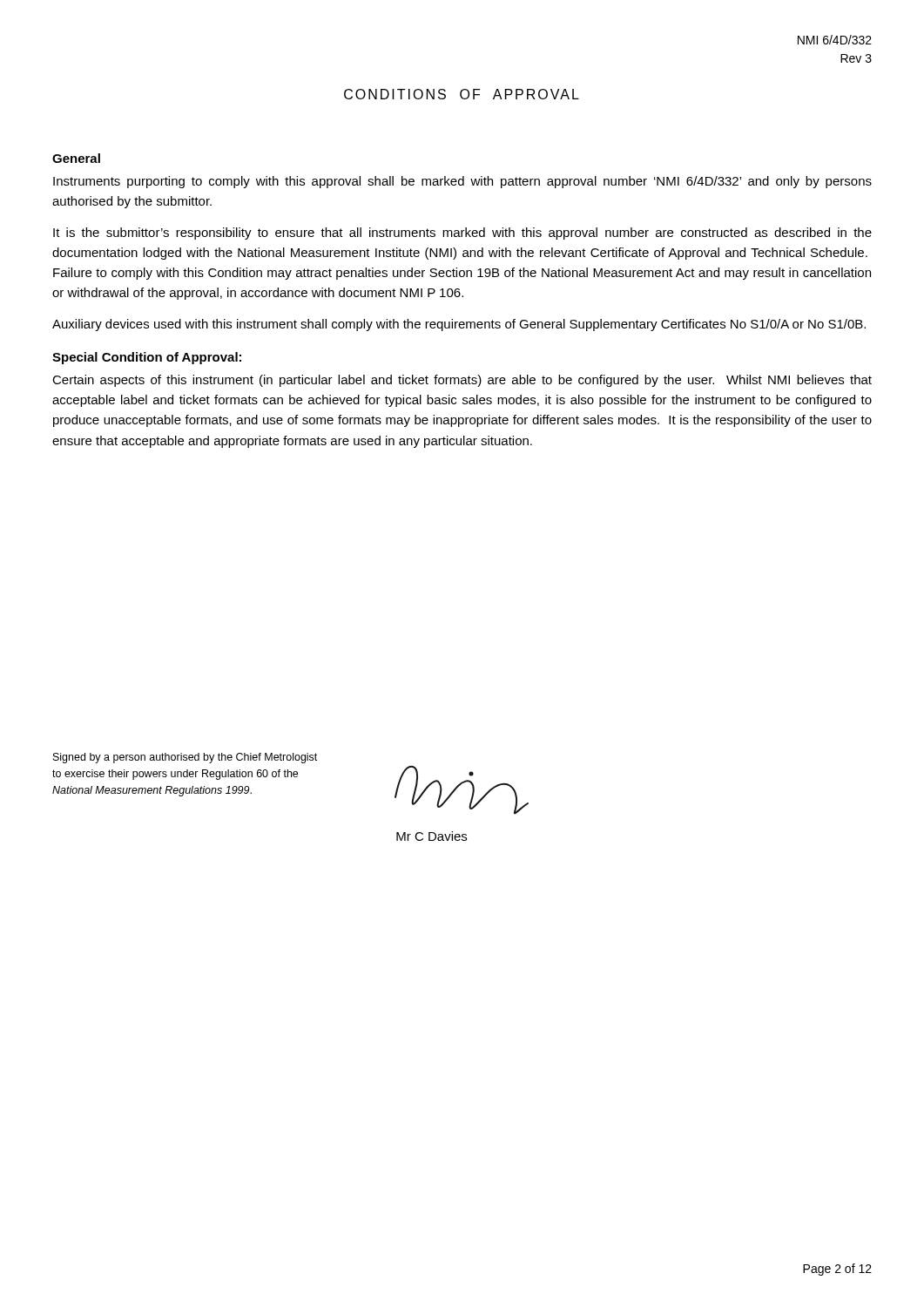924x1307 pixels.
Task: Click where it says "Special Condition of Approval:"
Action: click(x=147, y=357)
